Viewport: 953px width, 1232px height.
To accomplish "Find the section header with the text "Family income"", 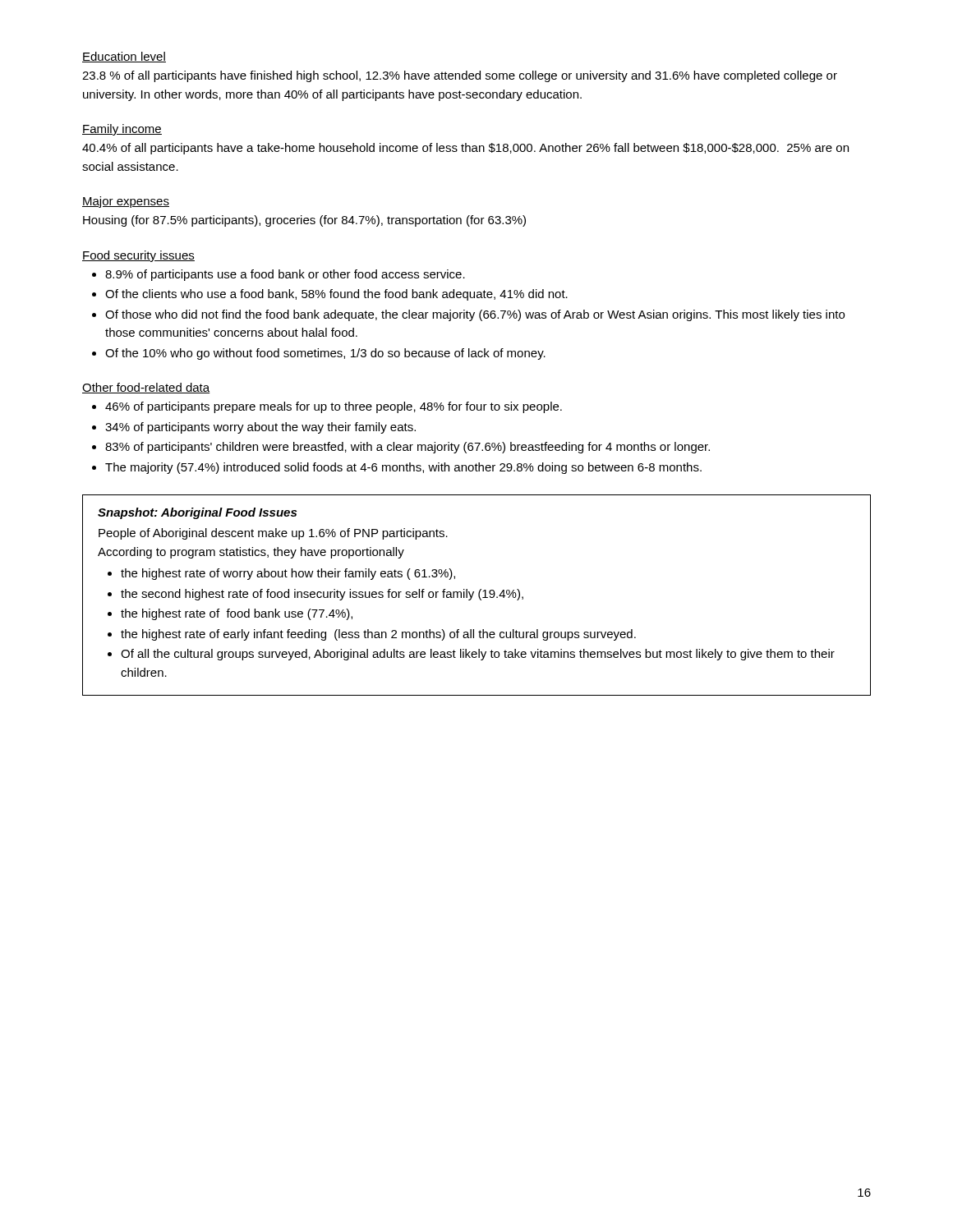I will 122,129.
